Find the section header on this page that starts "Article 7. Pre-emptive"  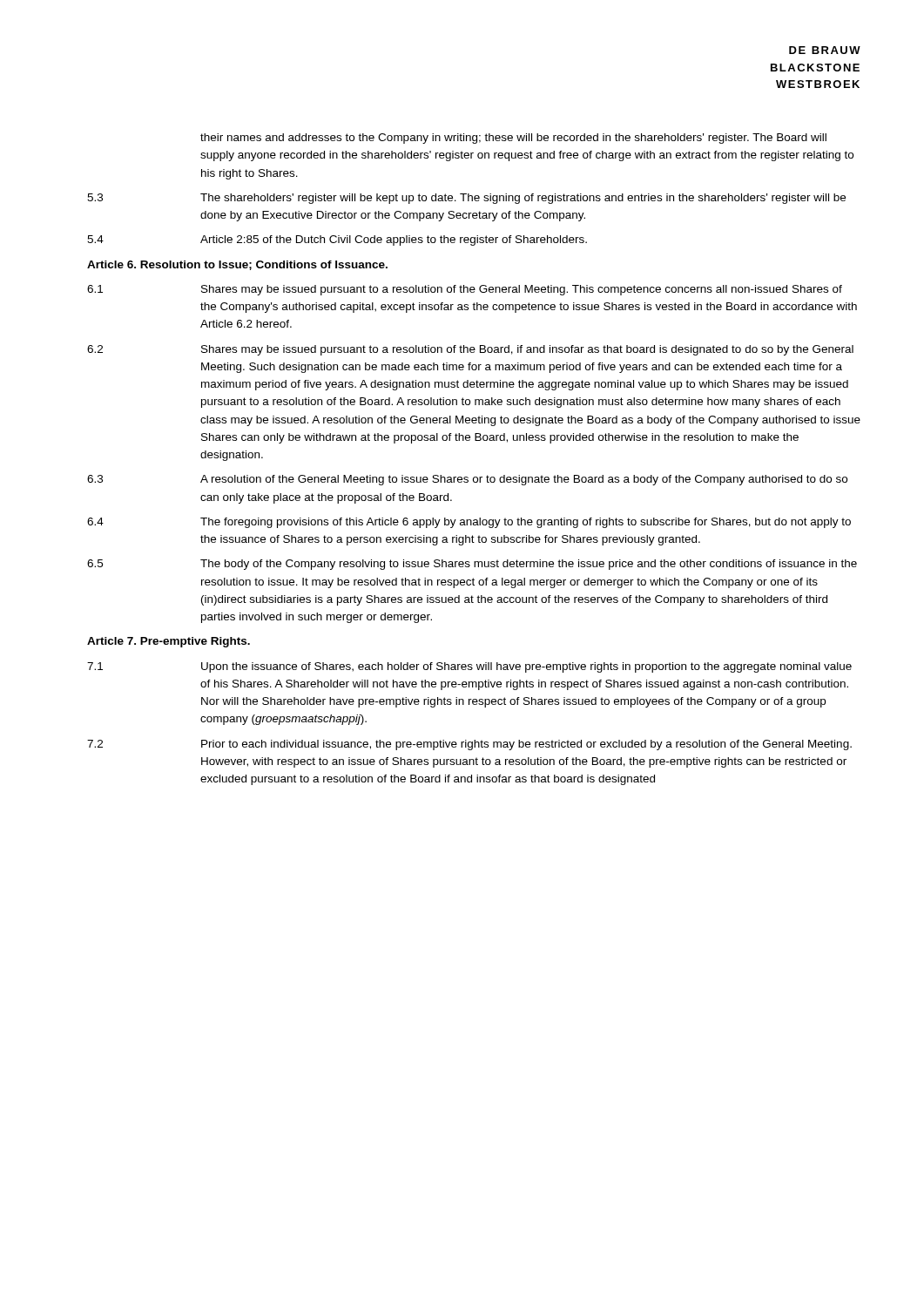(x=169, y=641)
